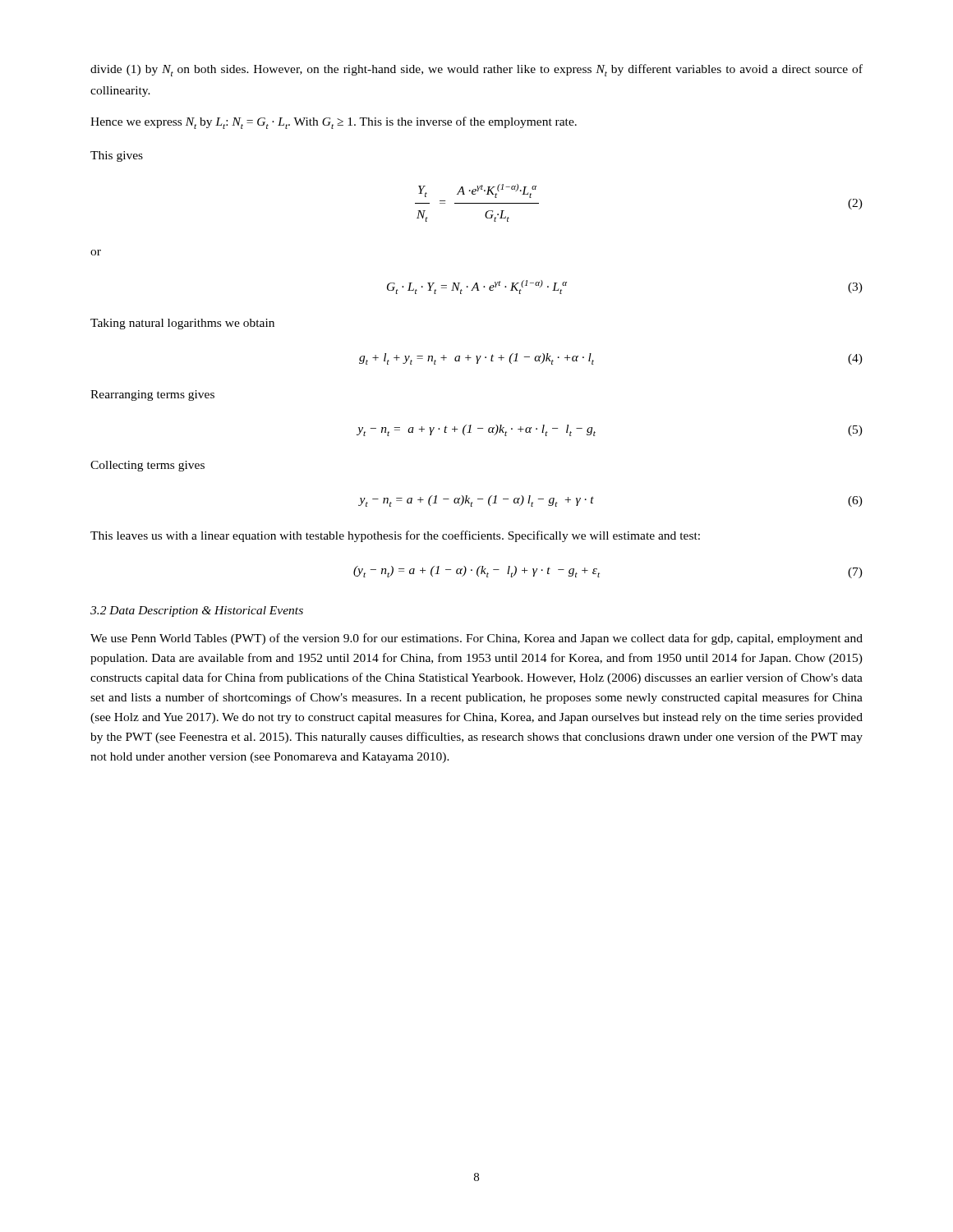Viewport: 953px width, 1232px height.
Task: Select the formula that reads "yt − nt = a + (1 −"
Action: [476, 500]
